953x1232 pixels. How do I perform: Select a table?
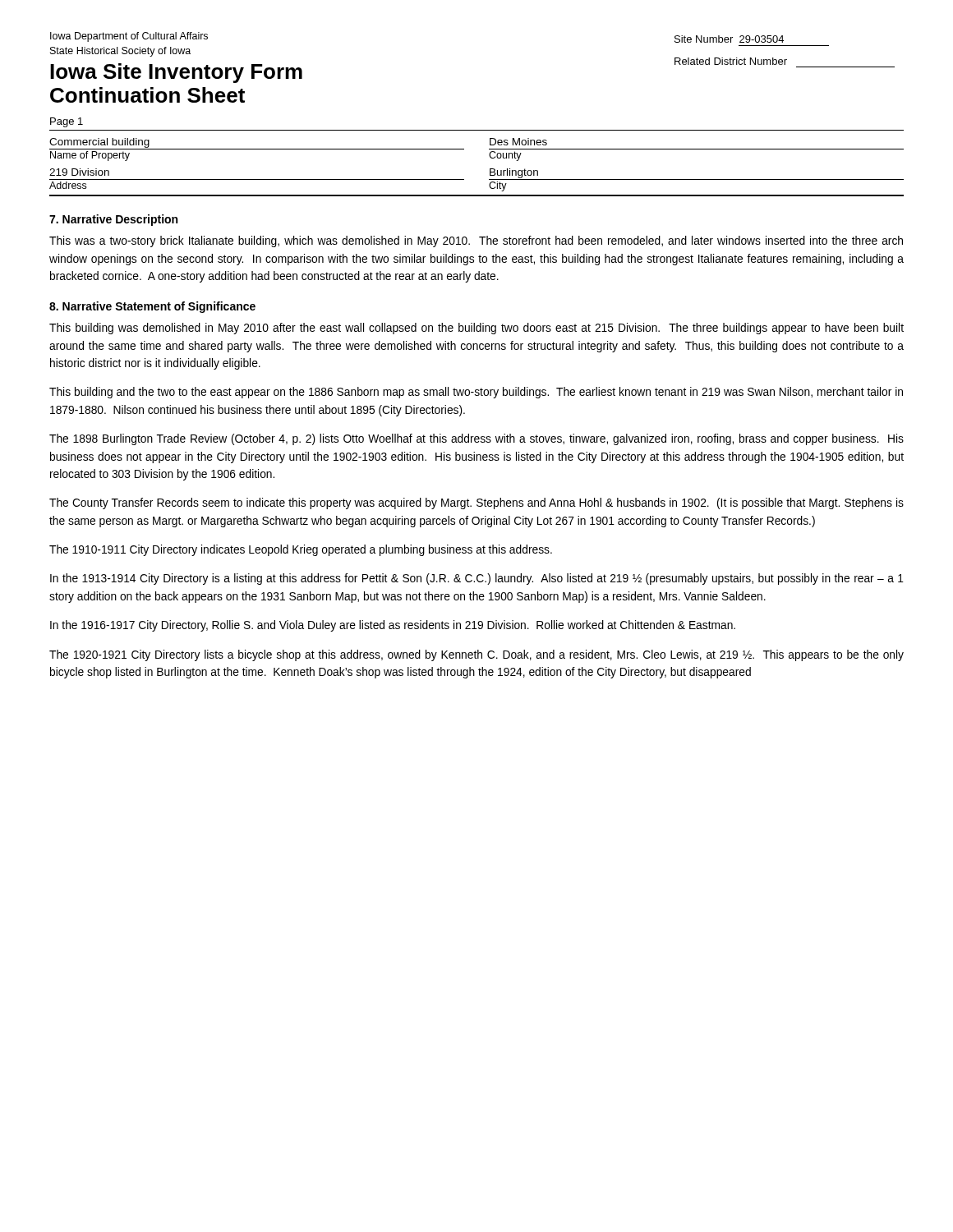(x=476, y=166)
